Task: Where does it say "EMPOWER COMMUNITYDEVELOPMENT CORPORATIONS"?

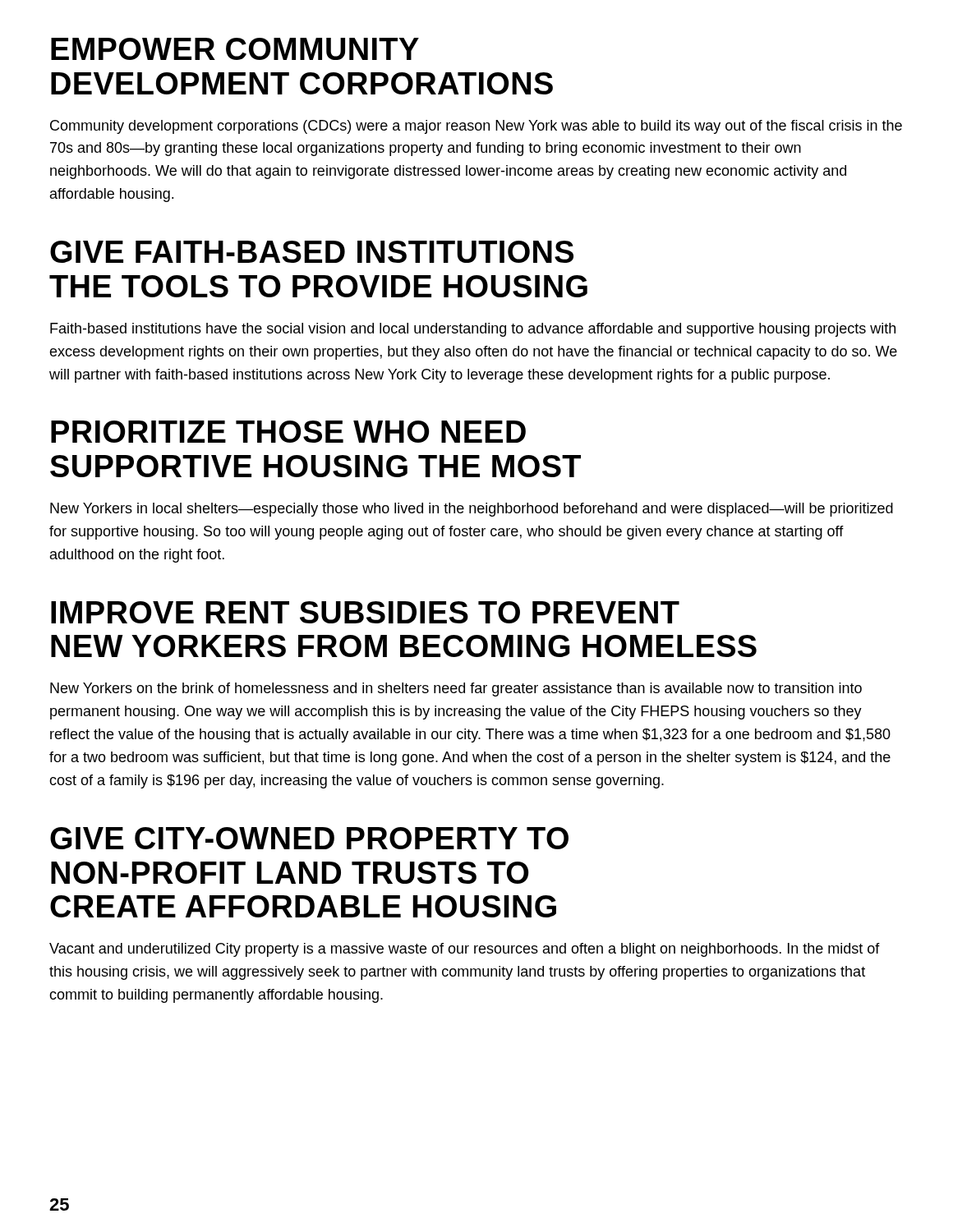Action: [x=302, y=67]
